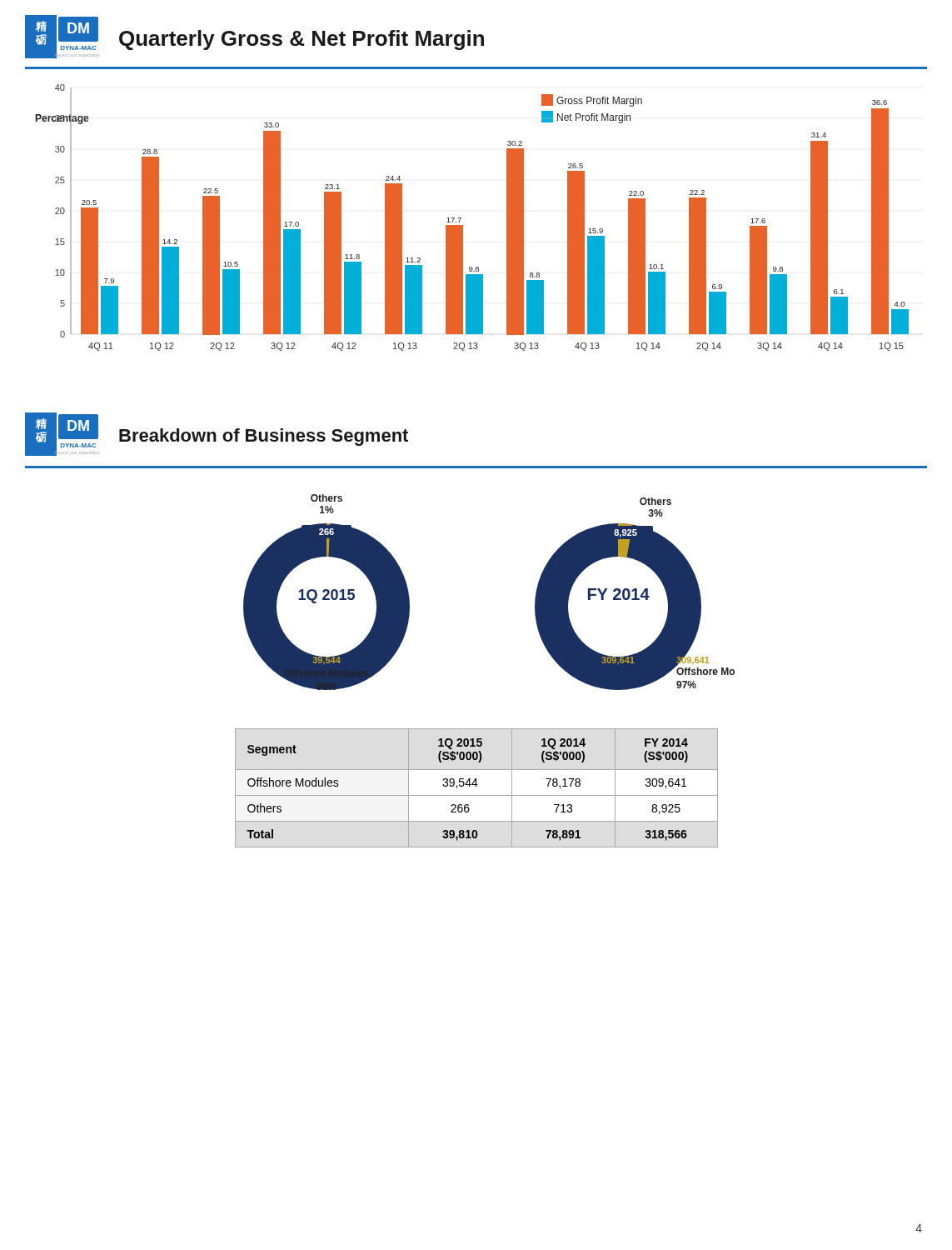Point to the title beginning "Quarterly Gross & Net Profit"
952x1250 pixels.
[302, 38]
